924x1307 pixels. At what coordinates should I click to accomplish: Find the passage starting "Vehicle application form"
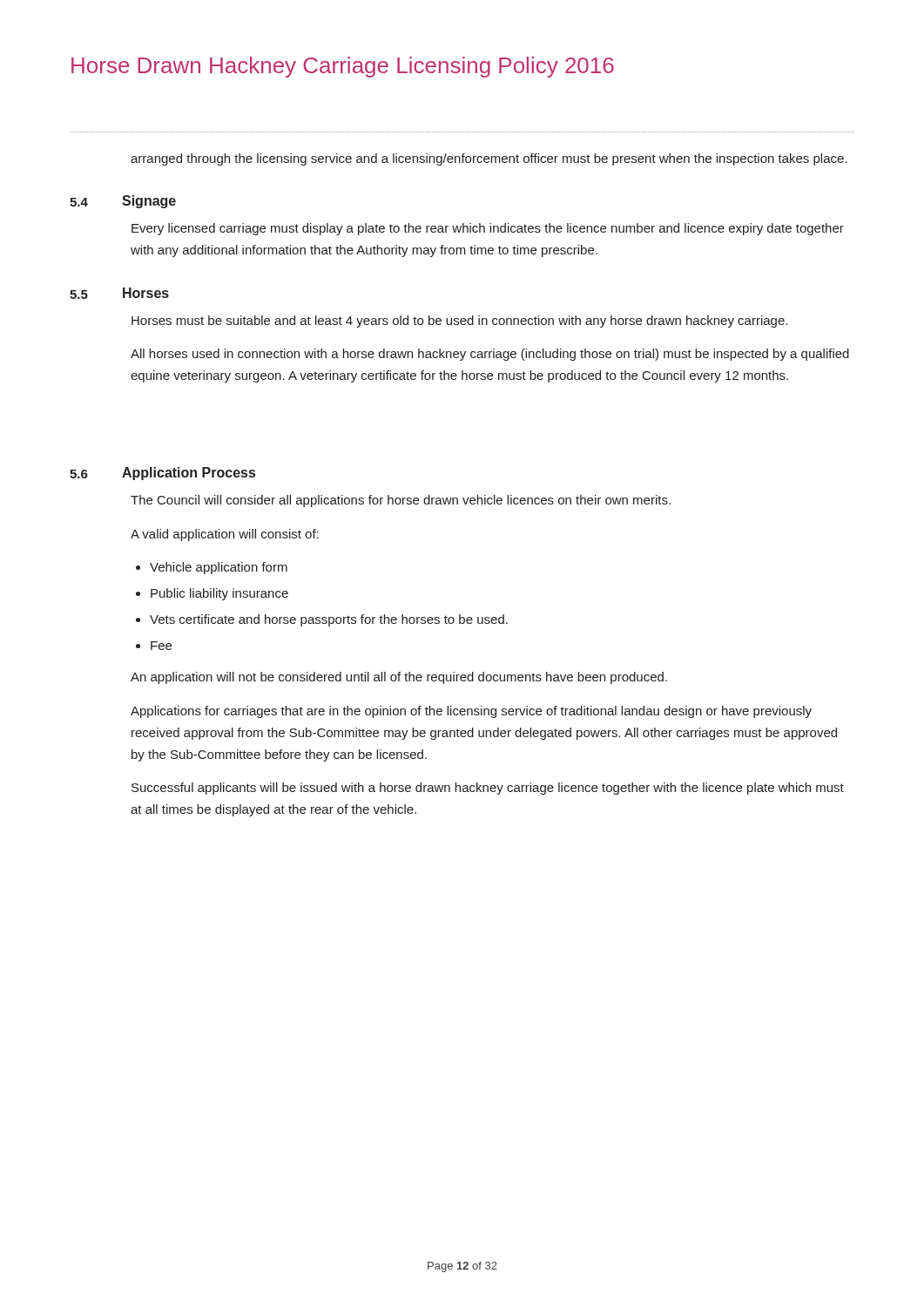(x=219, y=567)
